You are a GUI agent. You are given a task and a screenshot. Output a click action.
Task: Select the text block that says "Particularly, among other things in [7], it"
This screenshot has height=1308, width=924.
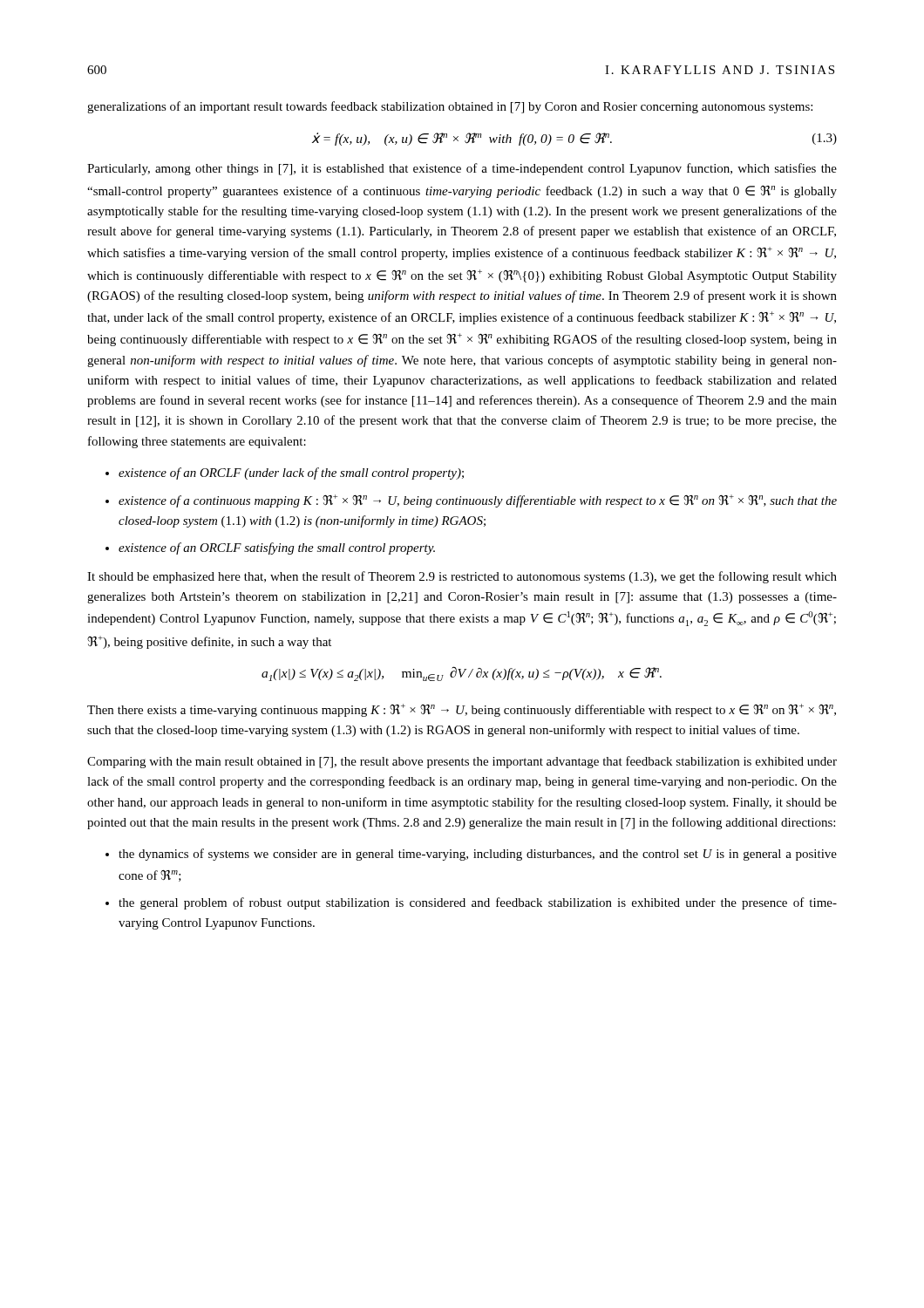(x=462, y=305)
